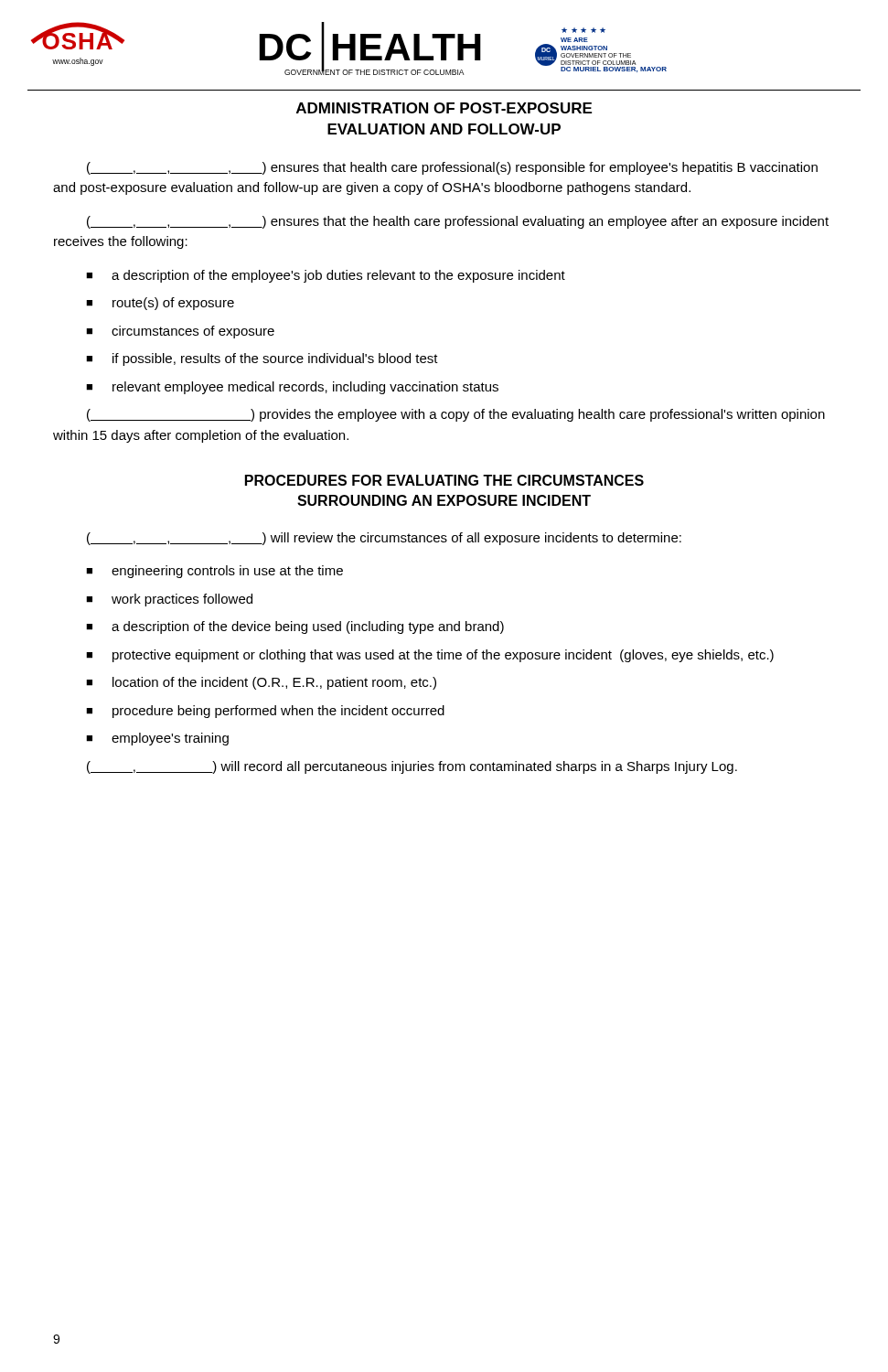The width and height of the screenshot is (888, 1372).
Task: Point to the block beginning "( ) provides the"
Action: [x=439, y=424]
